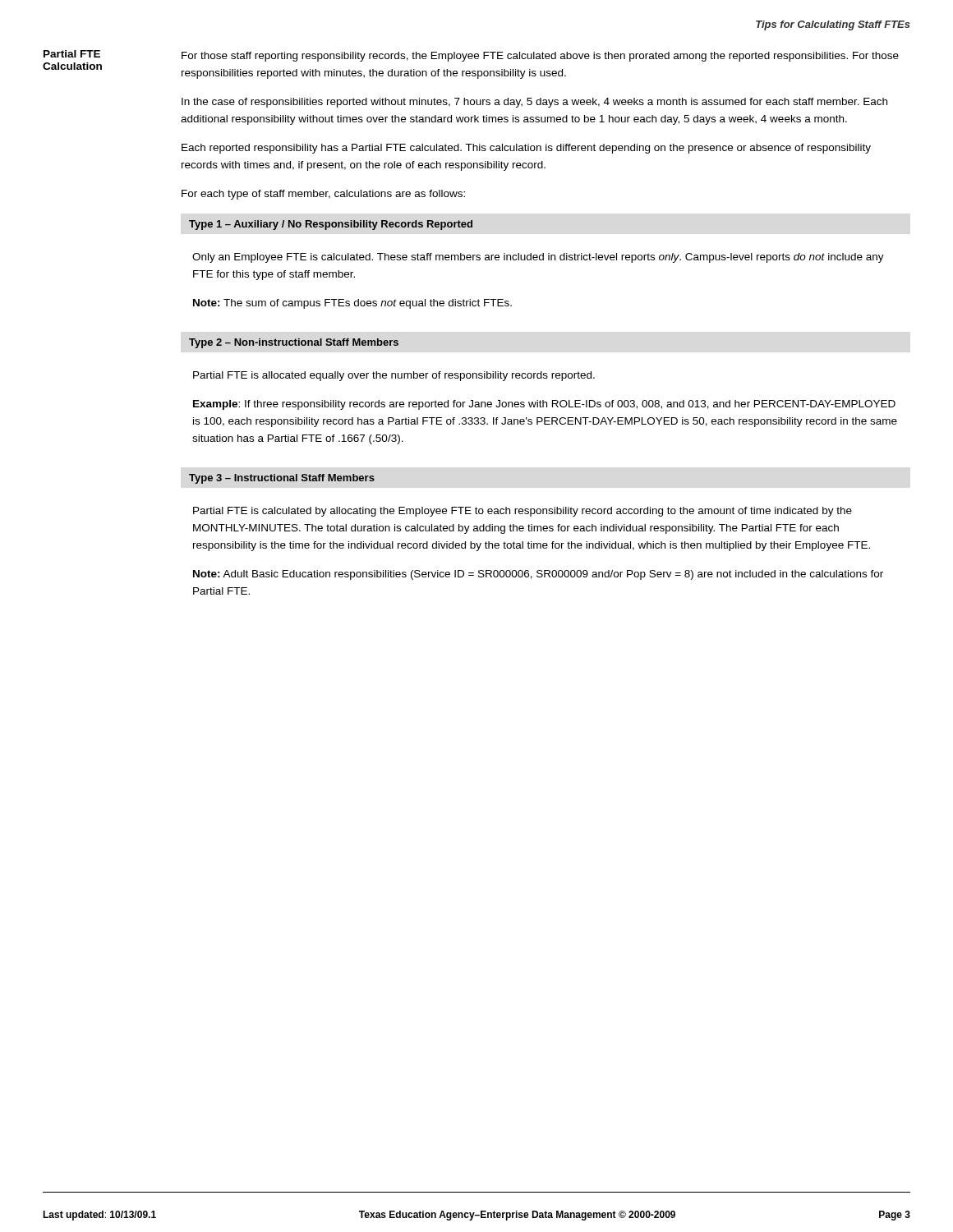Find the block on this page that starts "For those staff reporting responsibility records, the"
The width and height of the screenshot is (953, 1232).
pyautogui.click(x=540, y=64)
